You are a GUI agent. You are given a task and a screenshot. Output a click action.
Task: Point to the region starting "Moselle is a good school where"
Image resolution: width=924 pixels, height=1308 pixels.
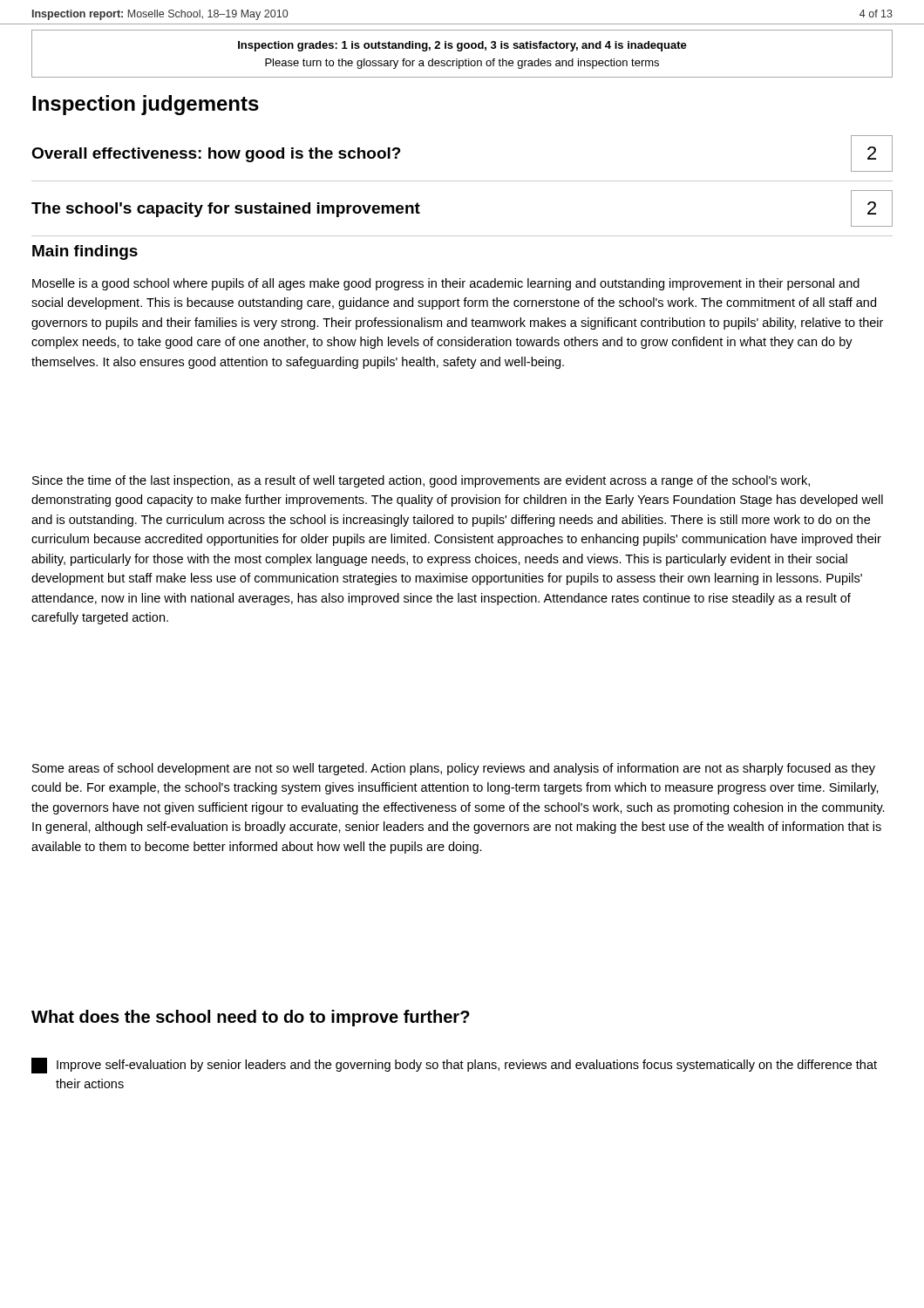tap(457, 323)
